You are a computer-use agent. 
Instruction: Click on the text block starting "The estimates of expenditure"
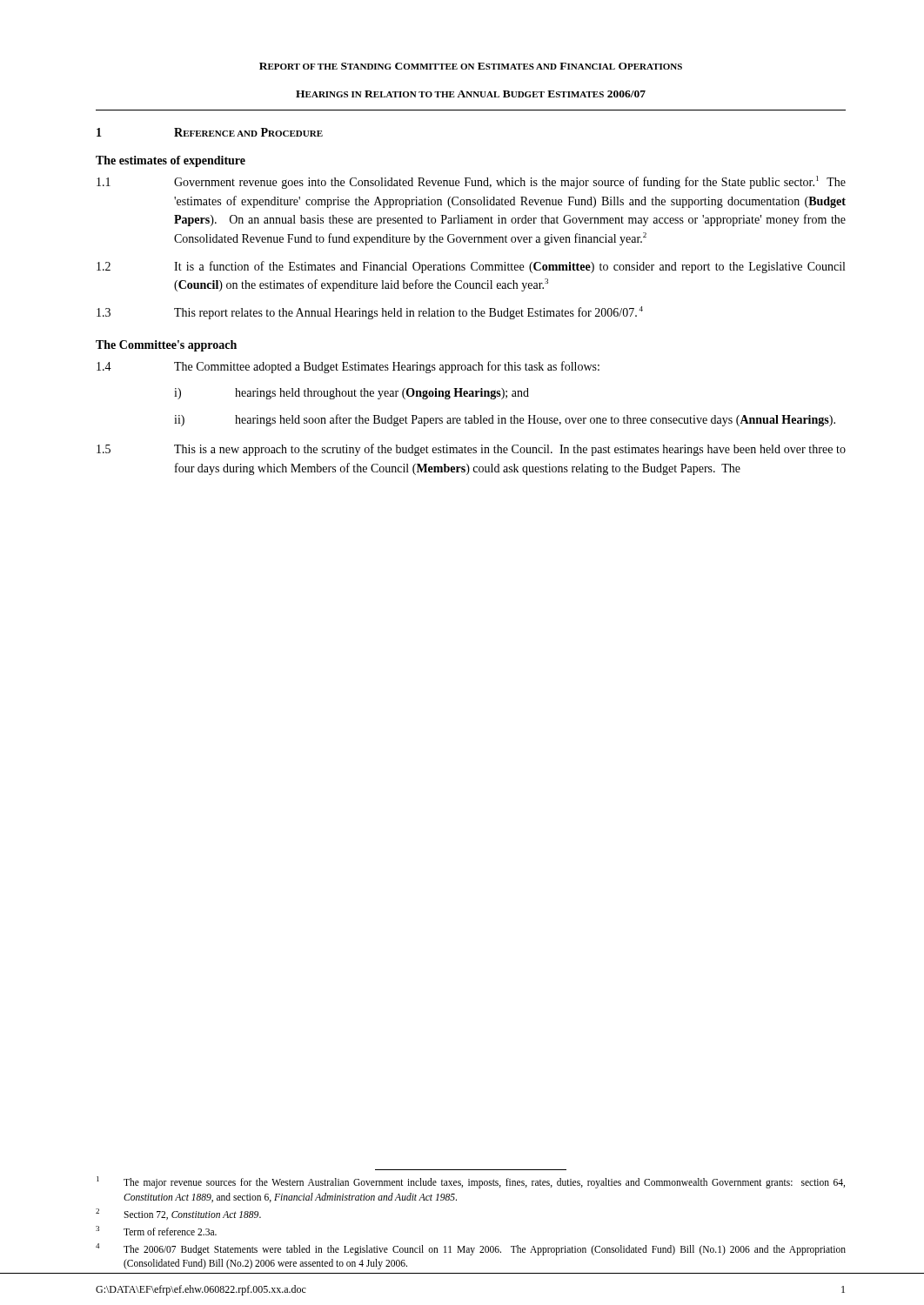pos(171,161)
